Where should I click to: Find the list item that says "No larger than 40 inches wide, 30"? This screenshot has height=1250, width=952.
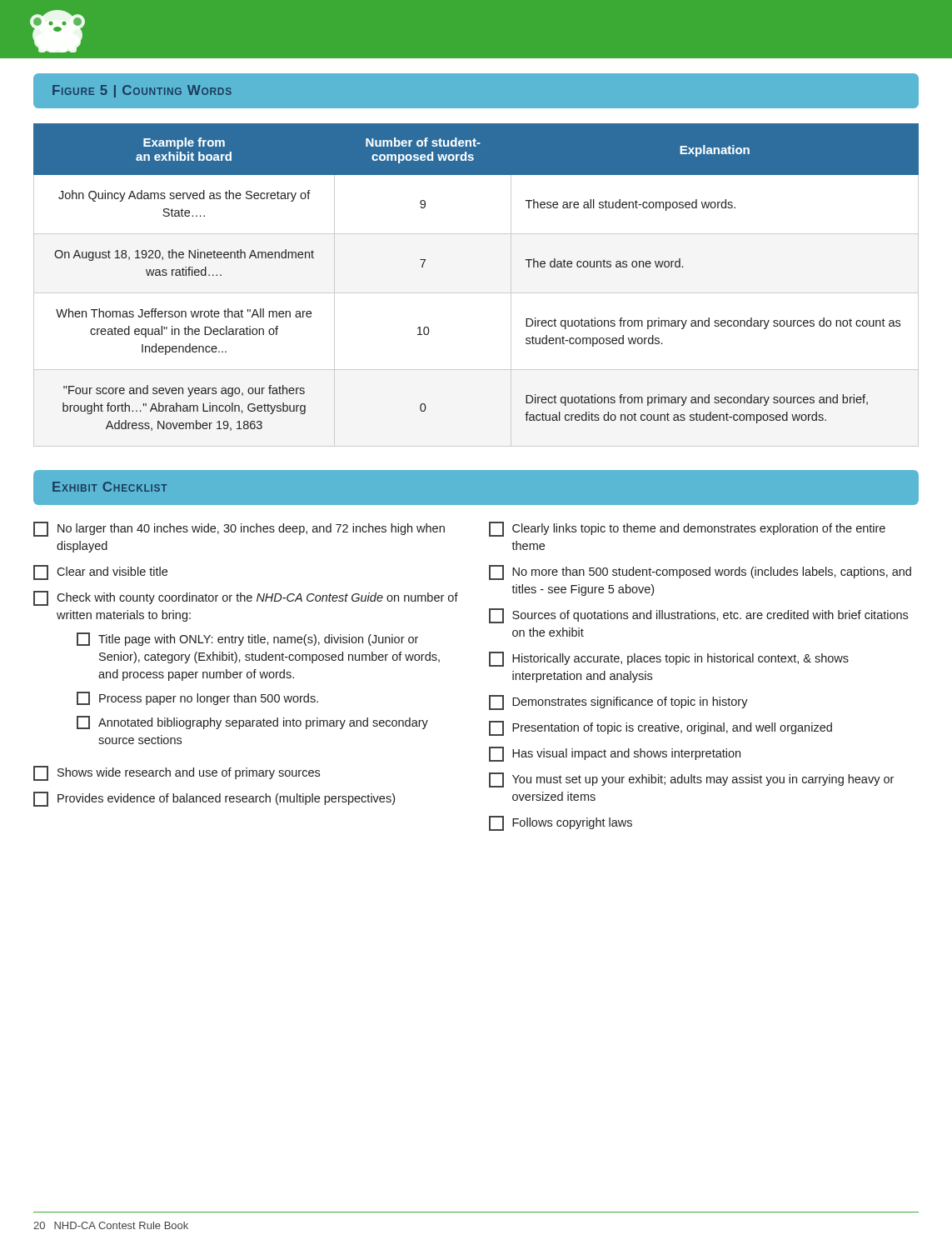coord(248,538)
